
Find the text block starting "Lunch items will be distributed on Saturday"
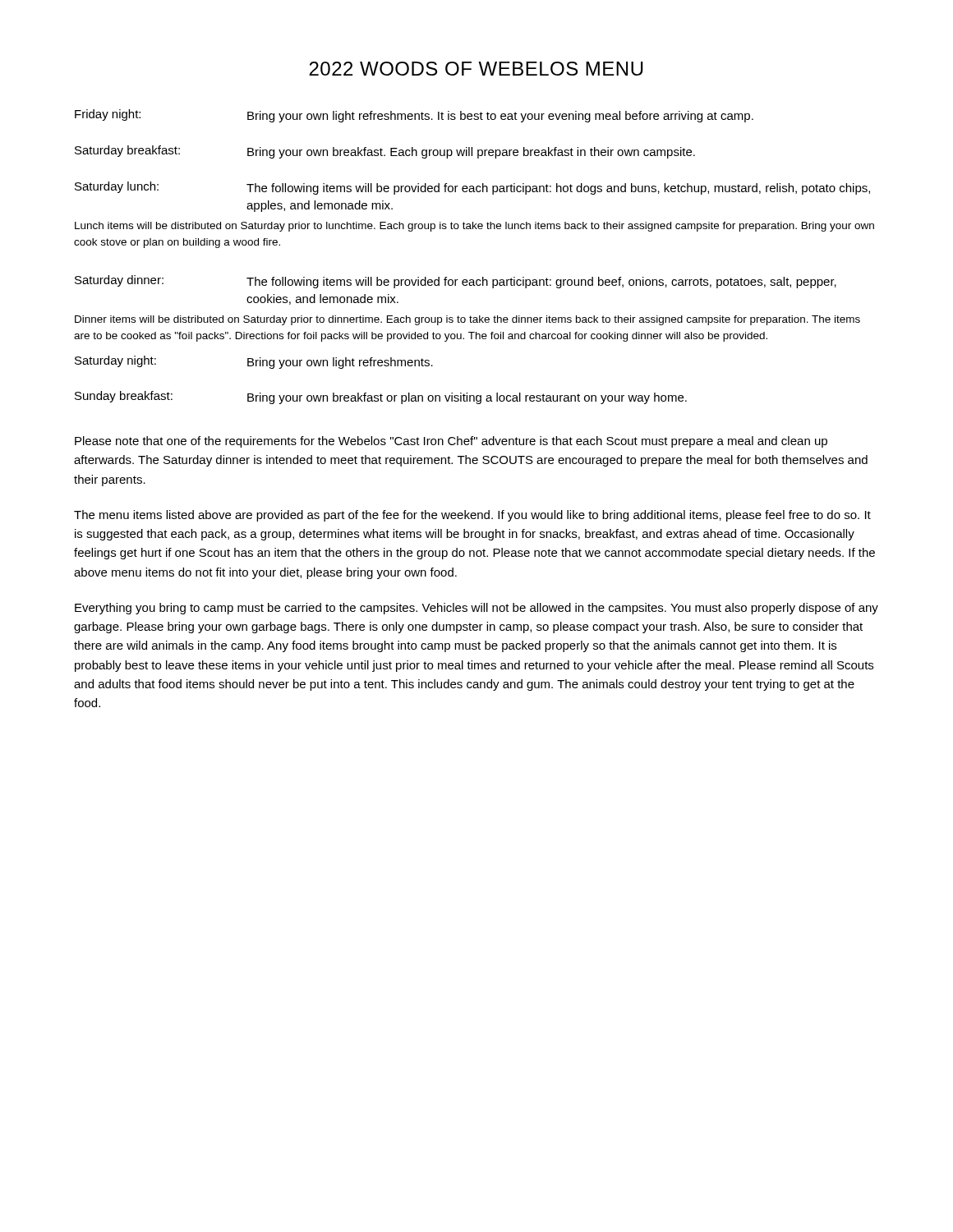(474, 234)
